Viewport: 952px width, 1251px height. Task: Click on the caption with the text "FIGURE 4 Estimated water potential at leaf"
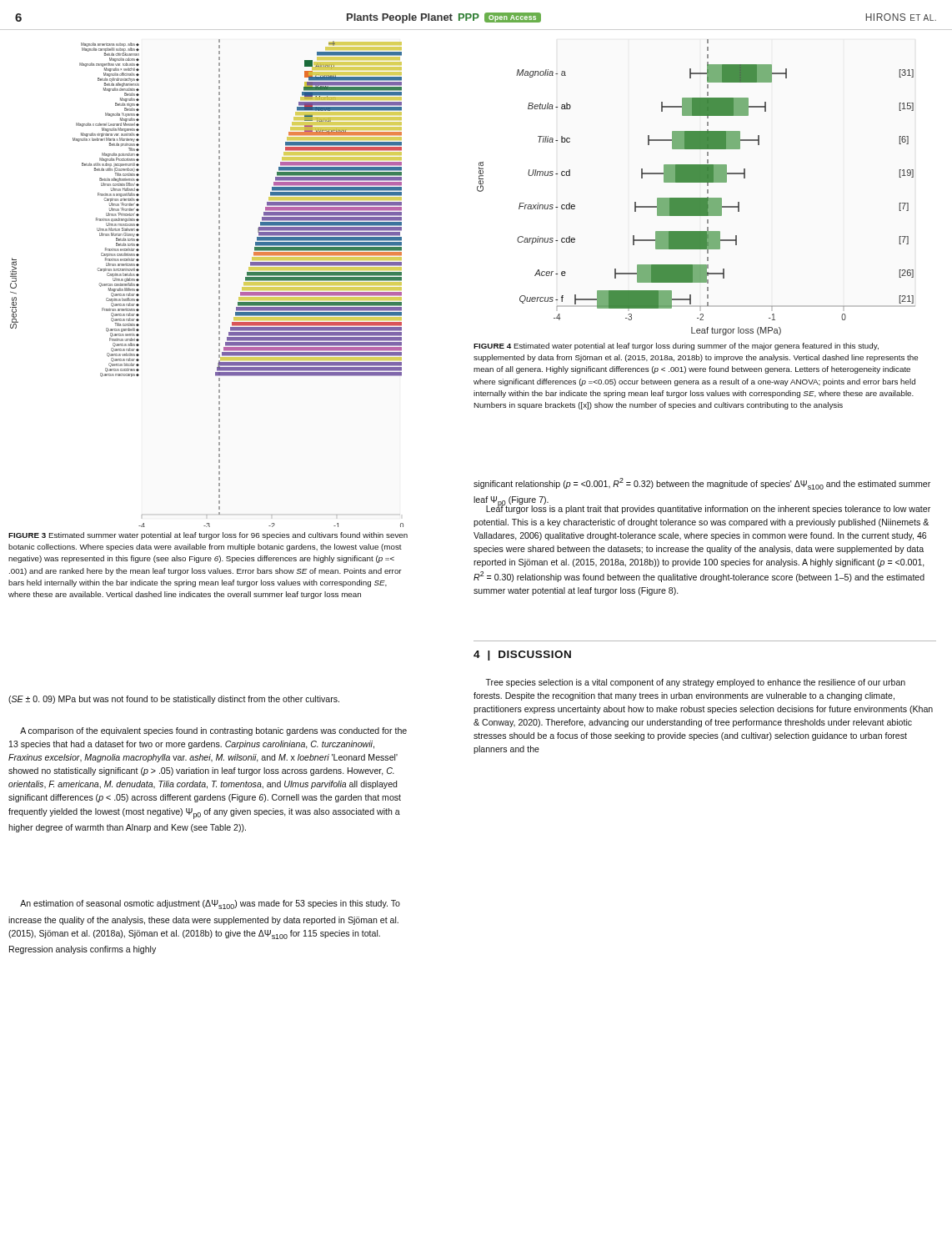696,375
